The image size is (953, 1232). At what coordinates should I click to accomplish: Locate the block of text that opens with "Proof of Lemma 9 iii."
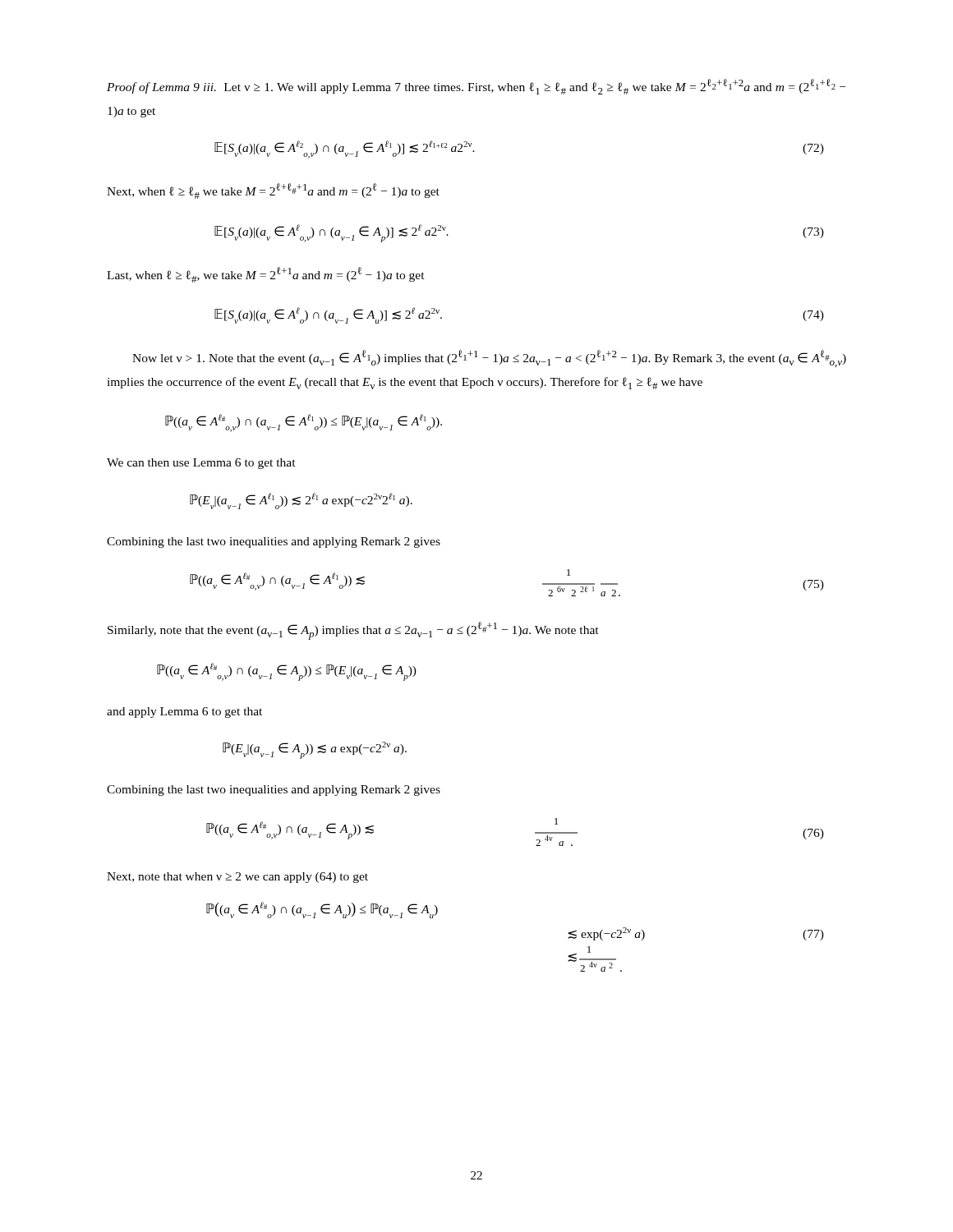point(476,97)
